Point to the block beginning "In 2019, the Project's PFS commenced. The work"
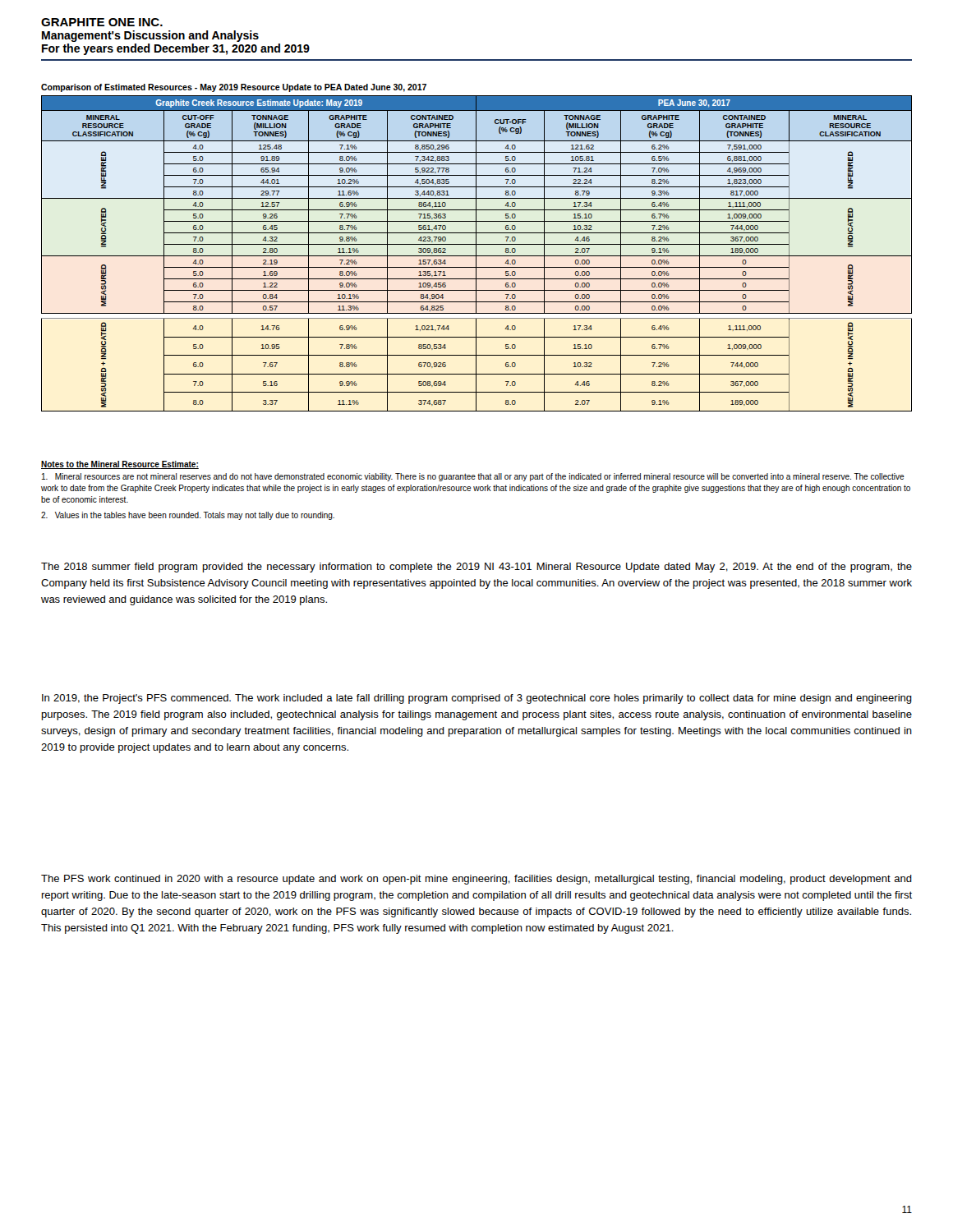Image resolution: width=953 pixels, height=1232 pixels. click(x=476, y=723)
